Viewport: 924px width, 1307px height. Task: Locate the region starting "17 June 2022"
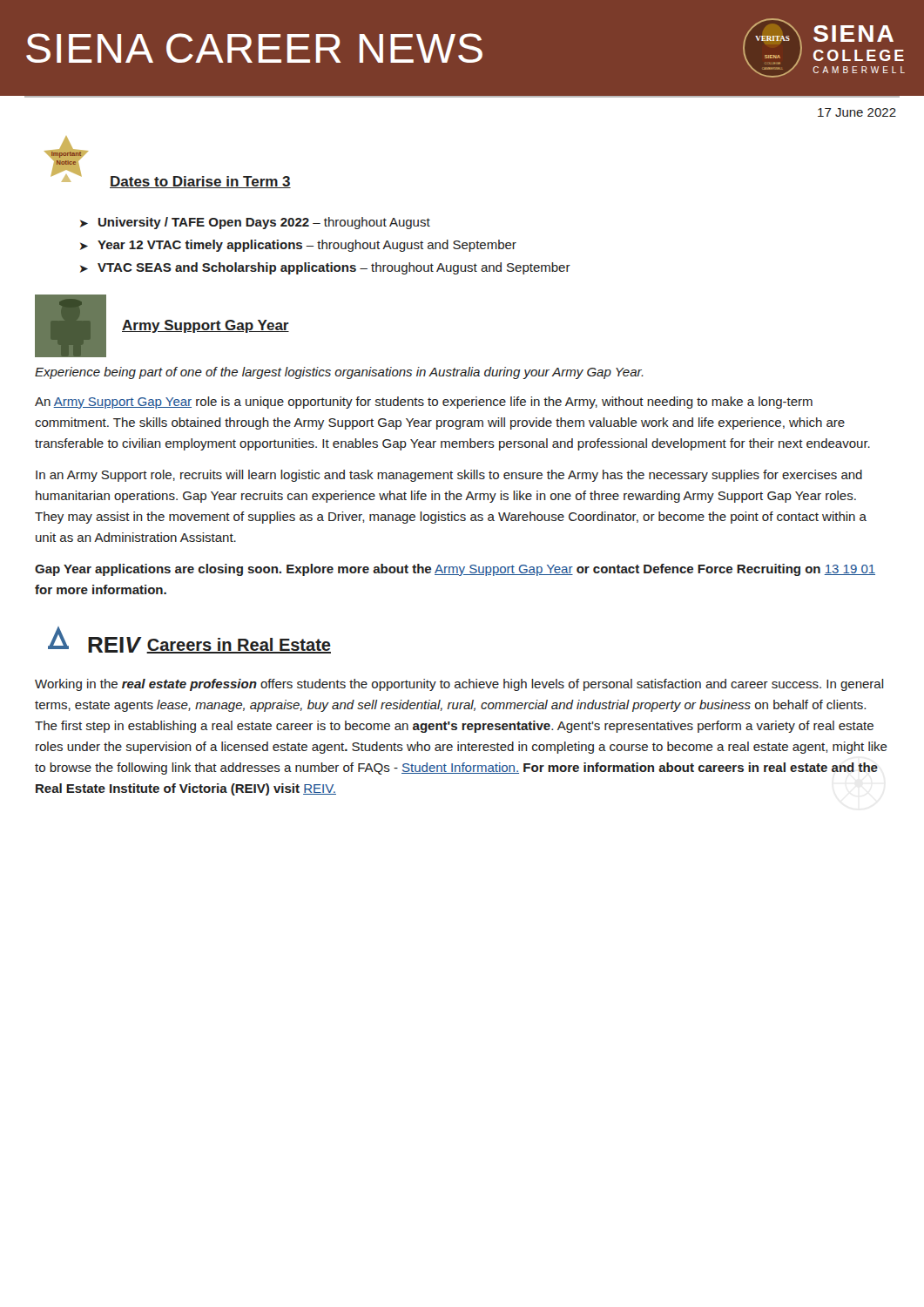857,112
